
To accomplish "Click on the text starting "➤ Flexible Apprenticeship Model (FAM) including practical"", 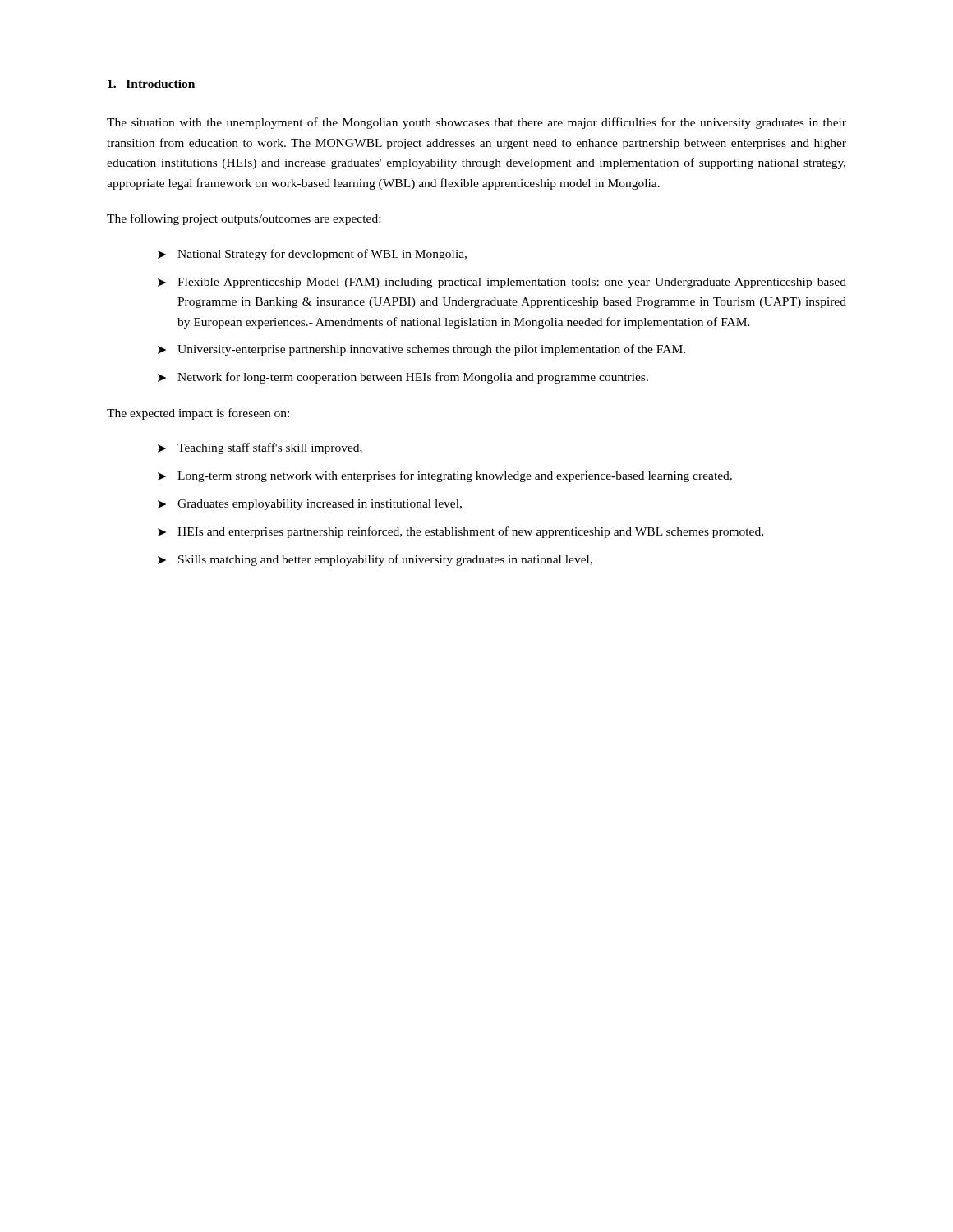I will click(501, 302).
